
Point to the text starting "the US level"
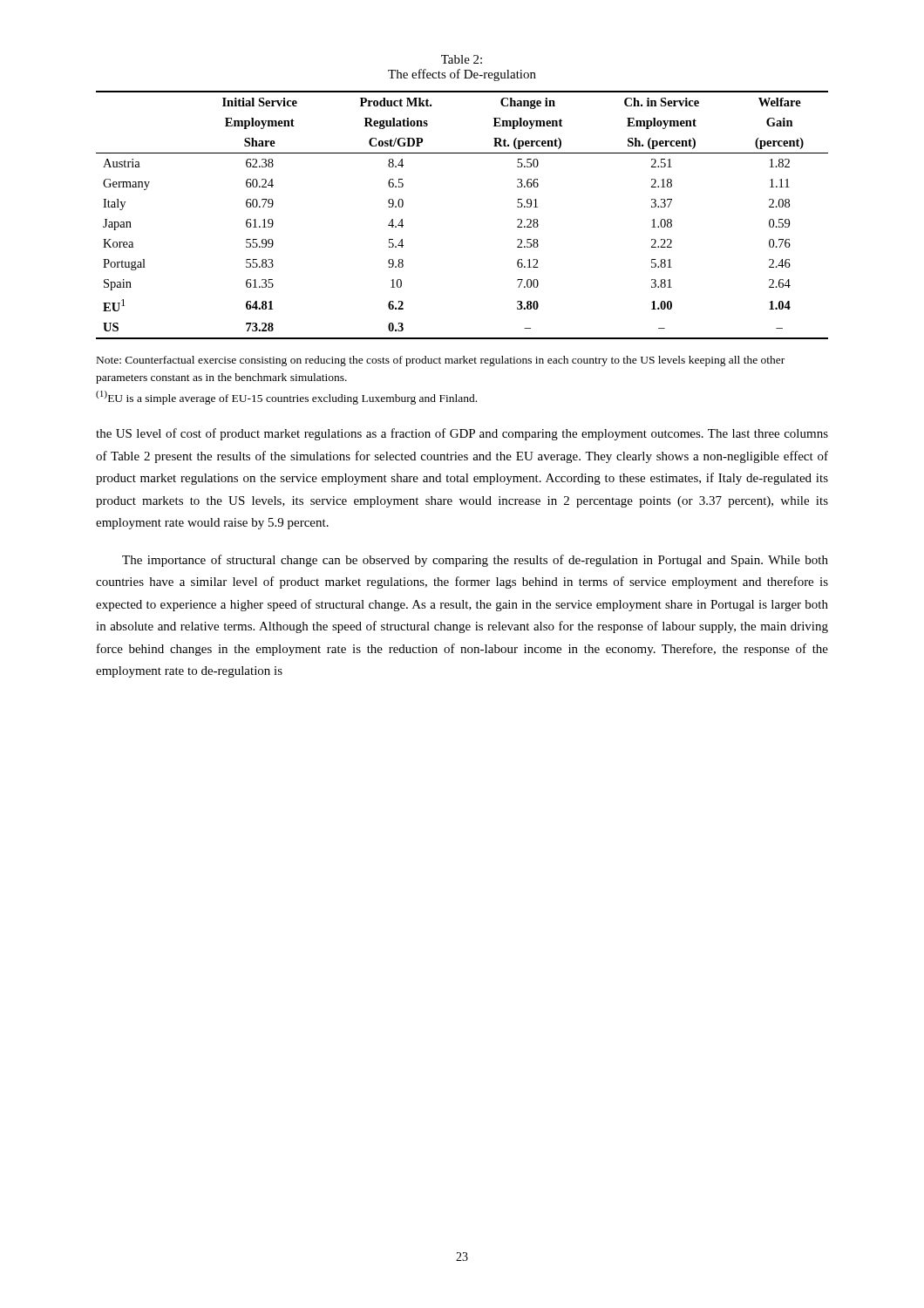[462, 478]
